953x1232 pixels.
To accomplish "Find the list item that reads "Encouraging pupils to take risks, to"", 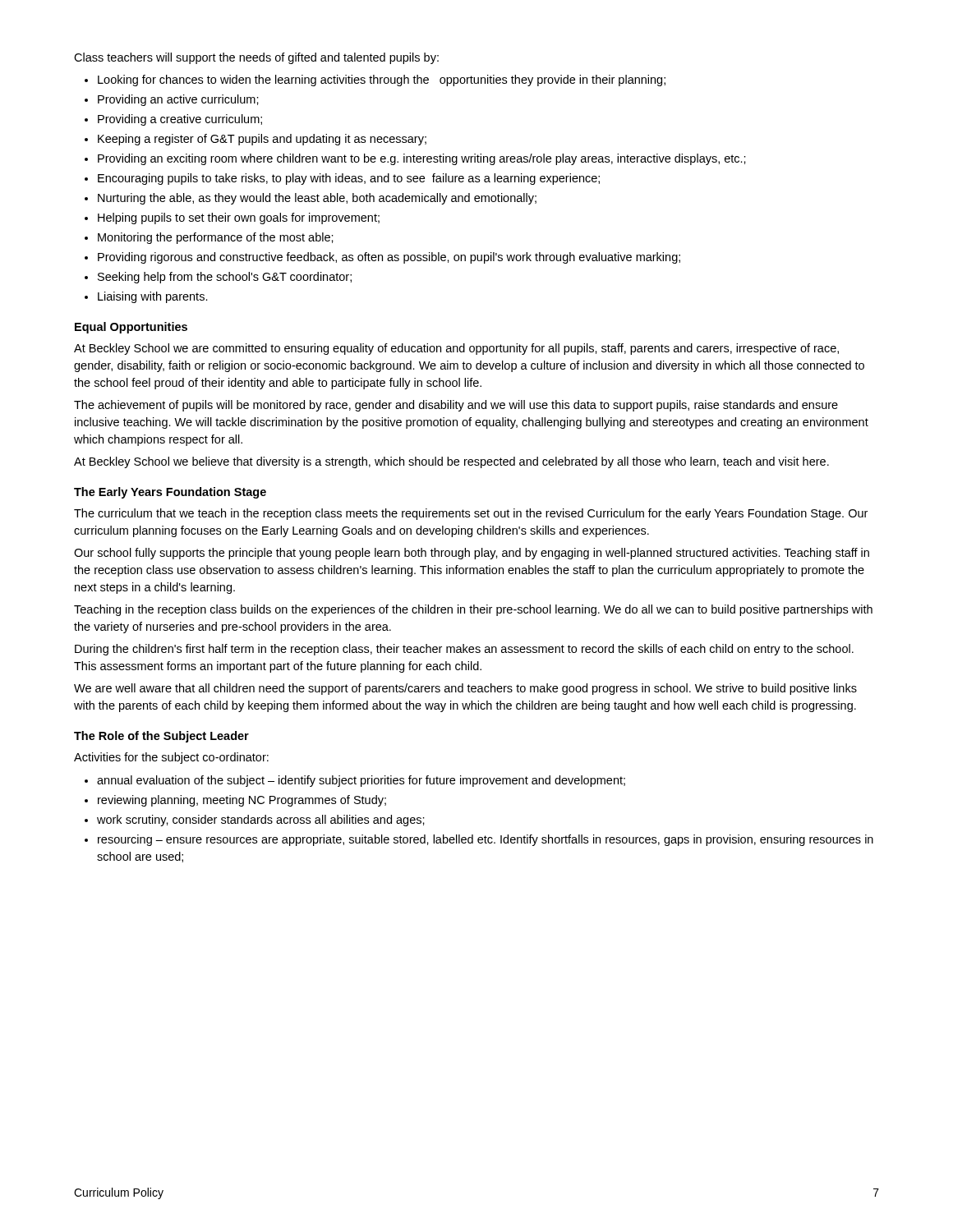I will (x=349, y=178).
